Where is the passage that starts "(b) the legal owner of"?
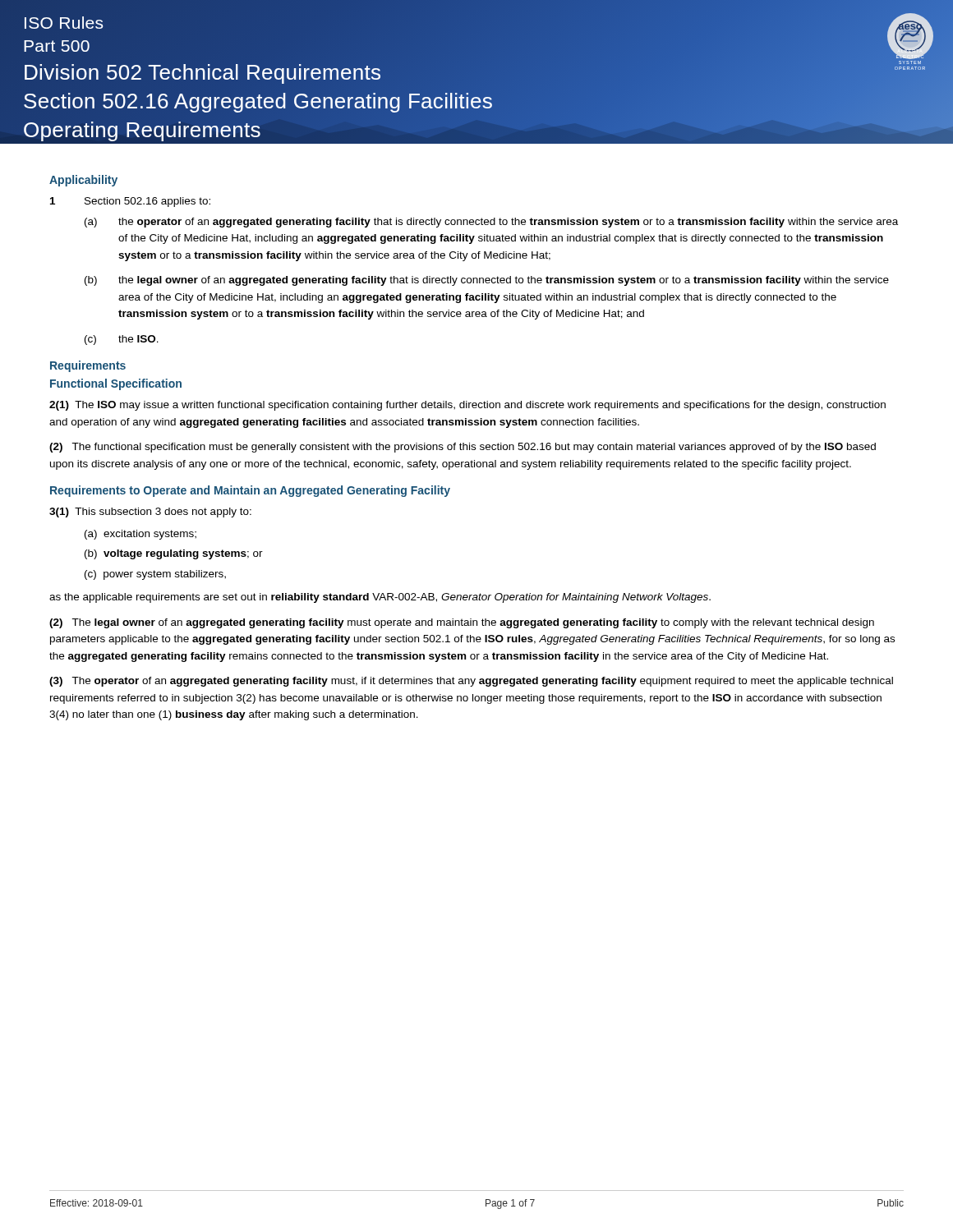Screen dimensions: 1232x953 point(494,297)
